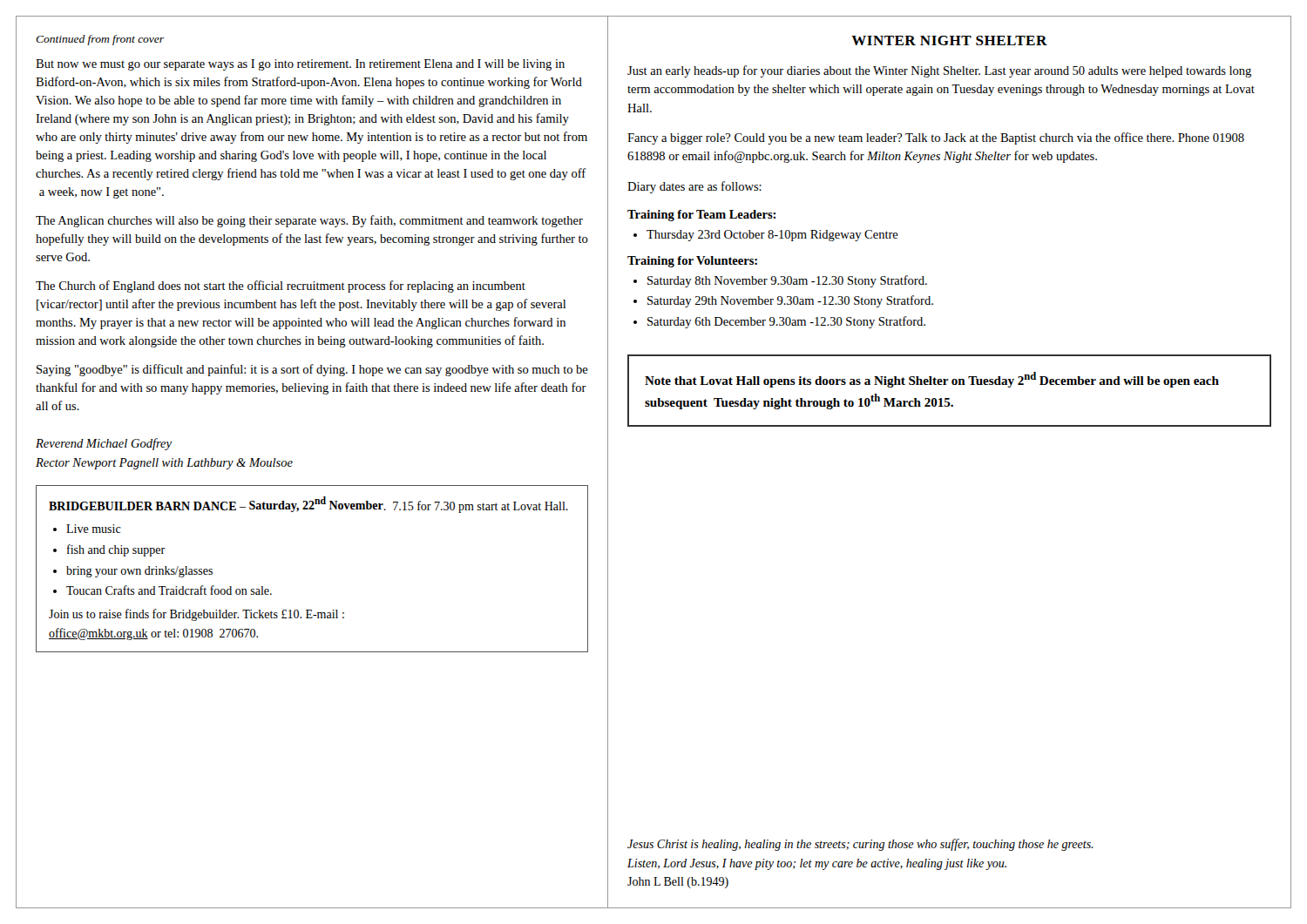Select the text block that reads "But now we"
Screen dimensions: 924x1307
[312, 128]
